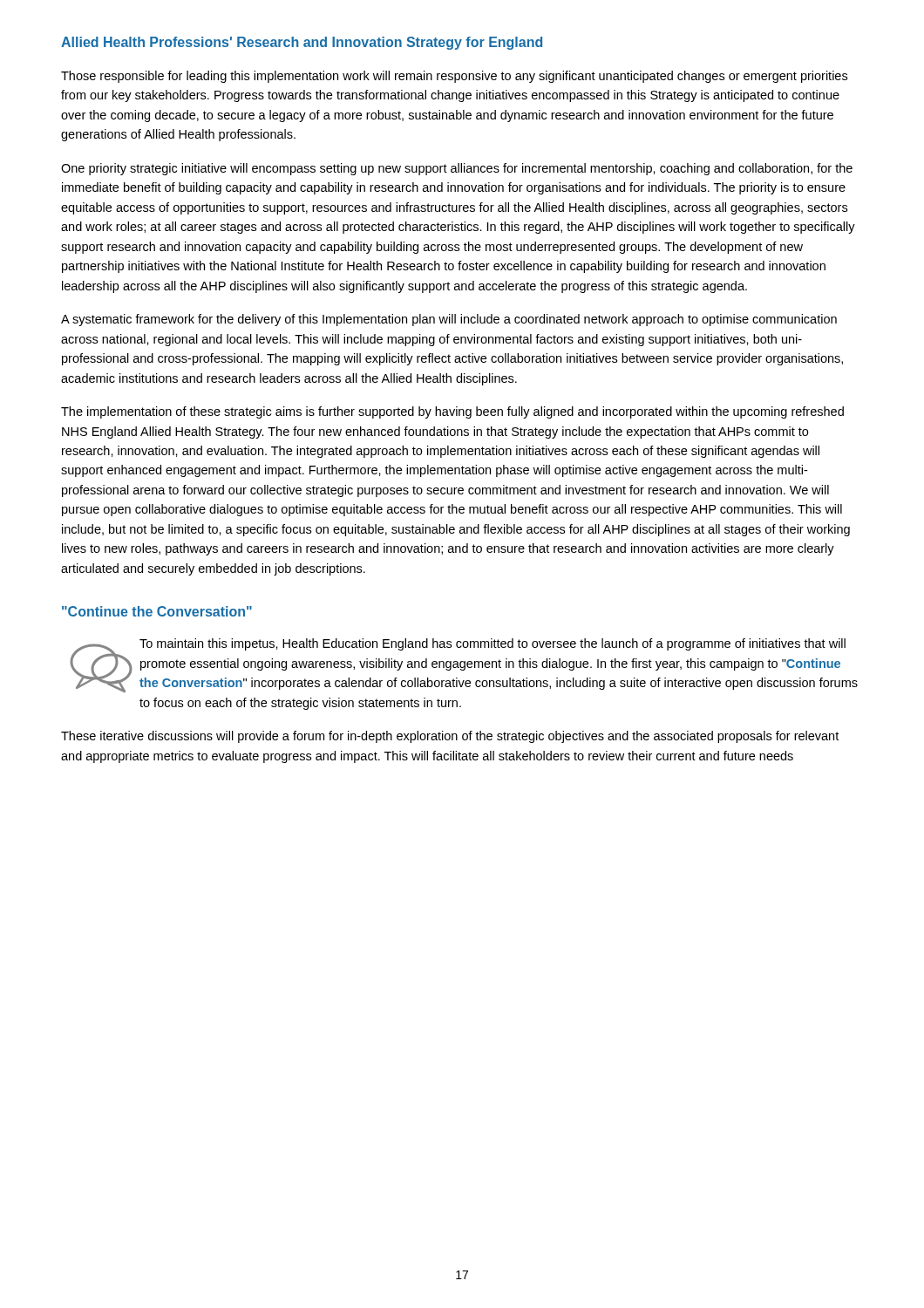The height and width of the screenshot is (1308, 924).
Task: Locate the illustration
Action: (462, 673)
